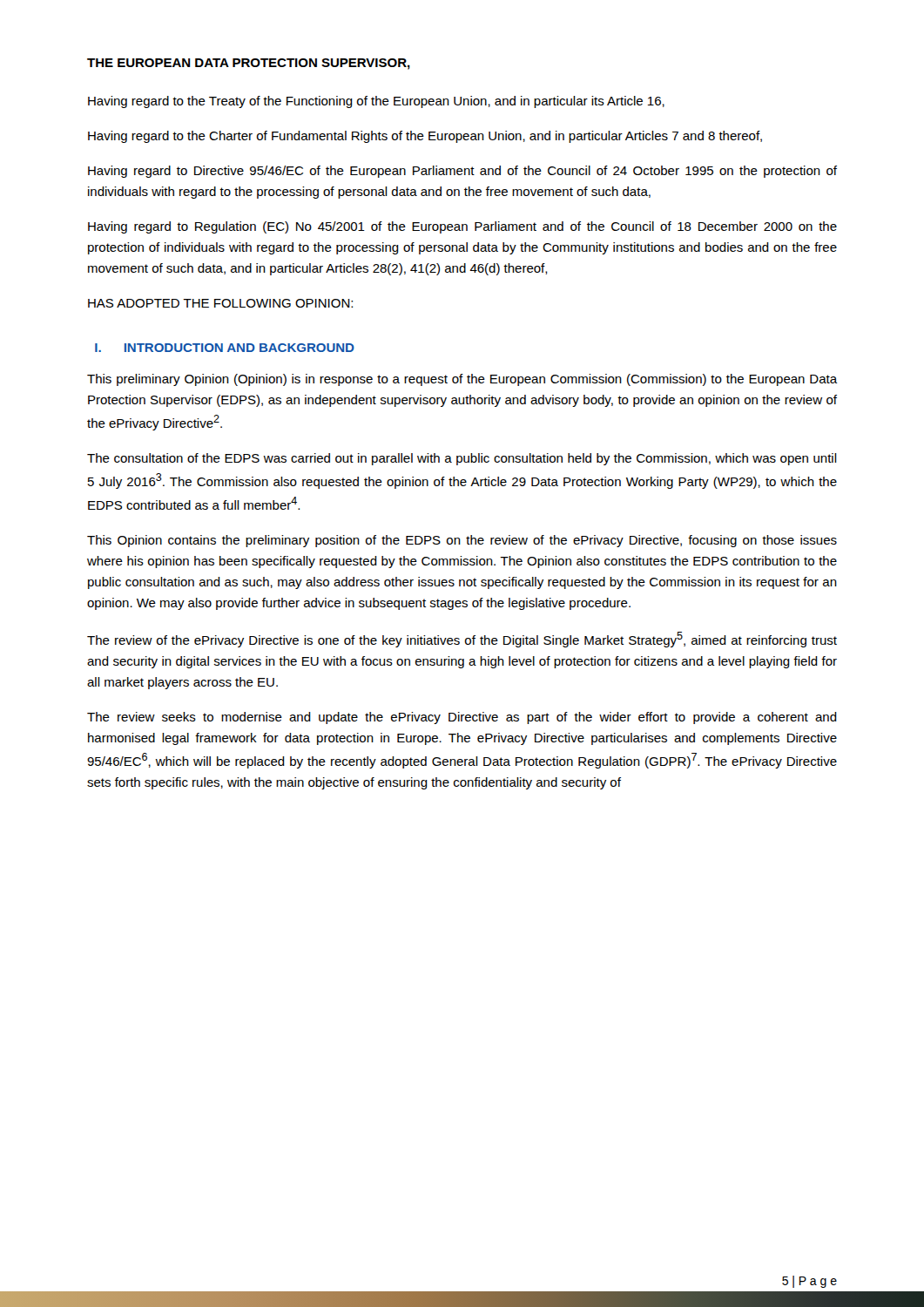Viewport: 924px width, 1307px height.
Task: Locate the text block containing "This Opinion contains"
Action: [x=462, y=571]
